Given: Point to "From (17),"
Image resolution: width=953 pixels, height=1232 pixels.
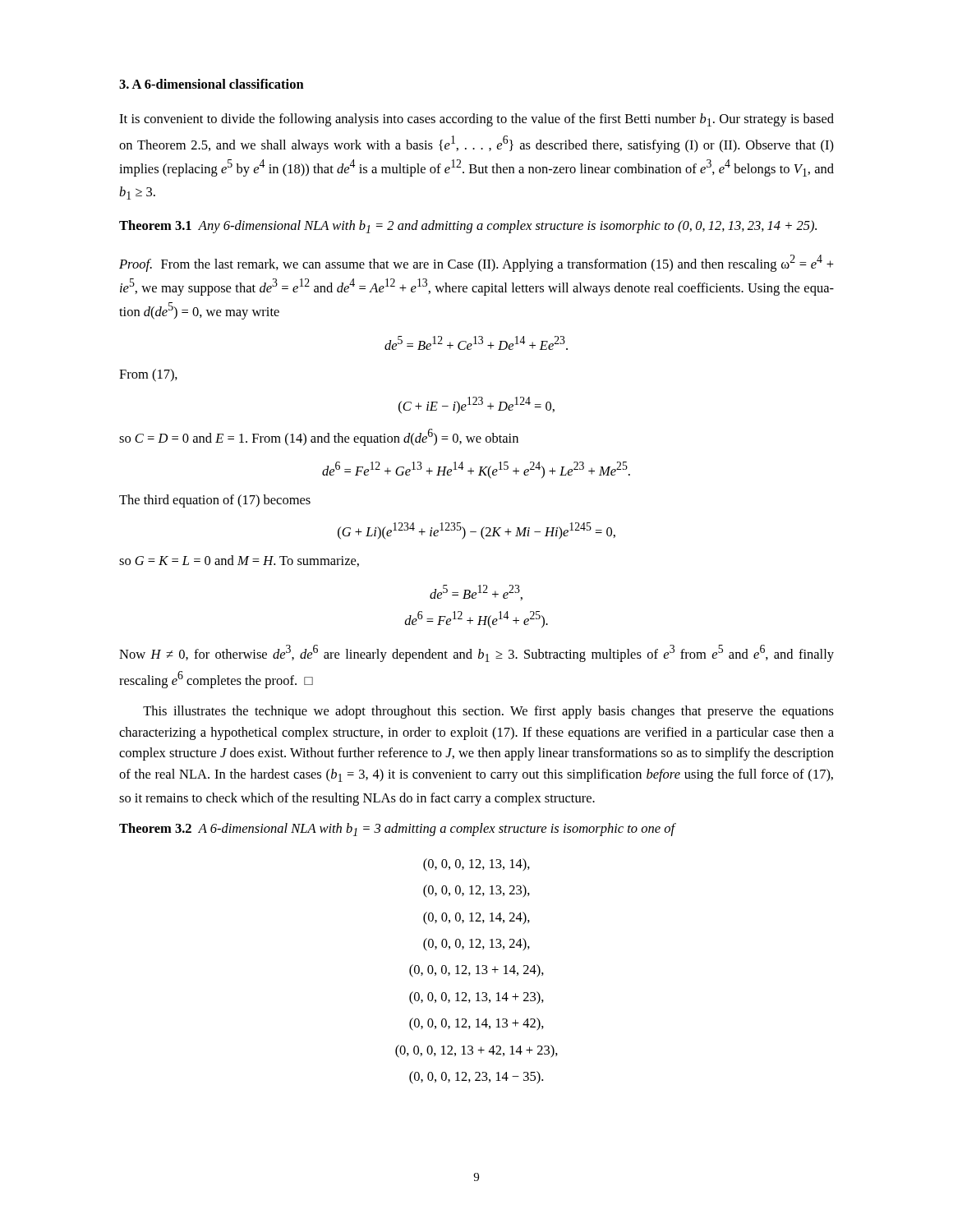Looking at the screenshot, I should click(x=148, y=374).
